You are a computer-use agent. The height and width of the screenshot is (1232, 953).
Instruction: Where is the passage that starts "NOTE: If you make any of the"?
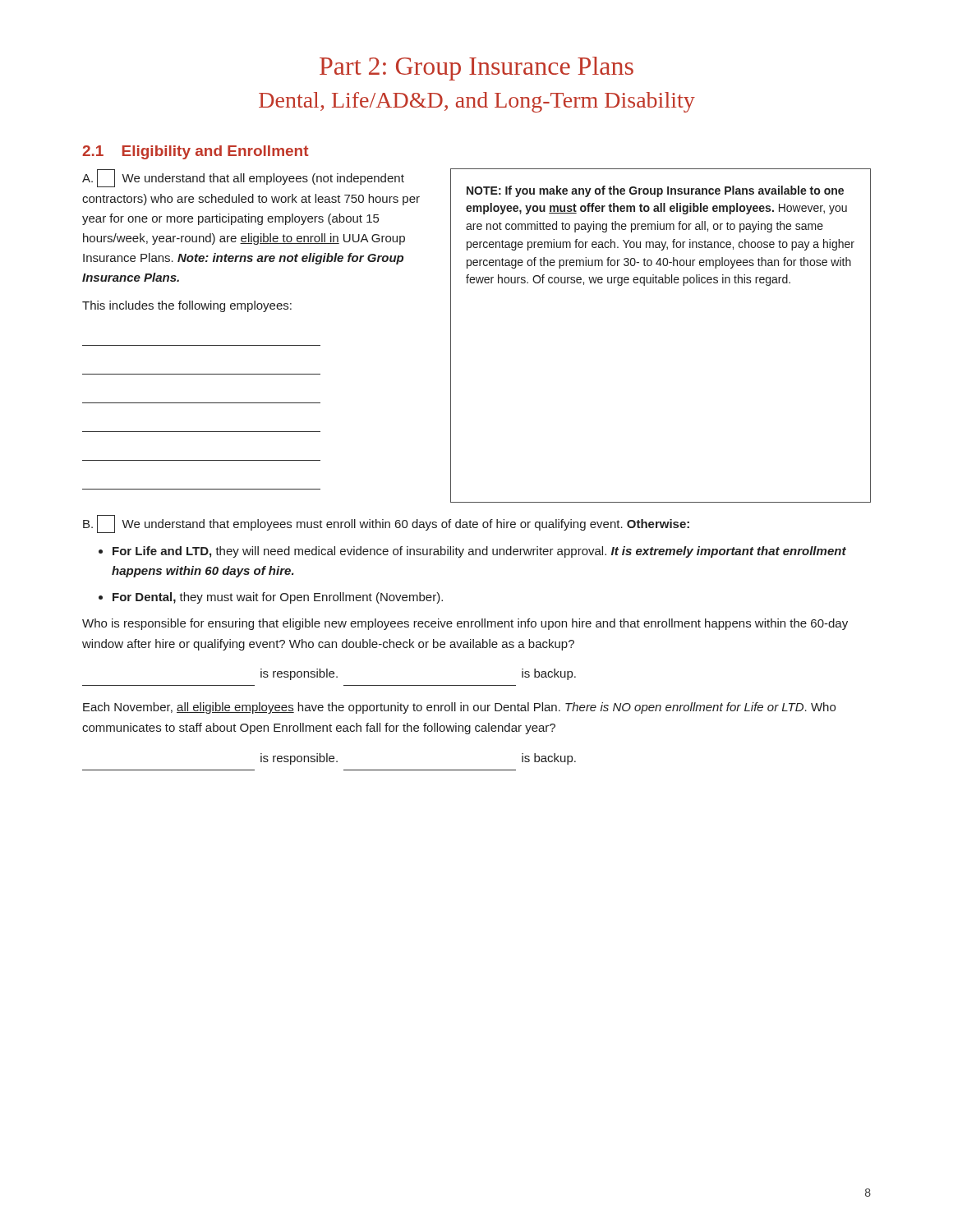point(660,235)
